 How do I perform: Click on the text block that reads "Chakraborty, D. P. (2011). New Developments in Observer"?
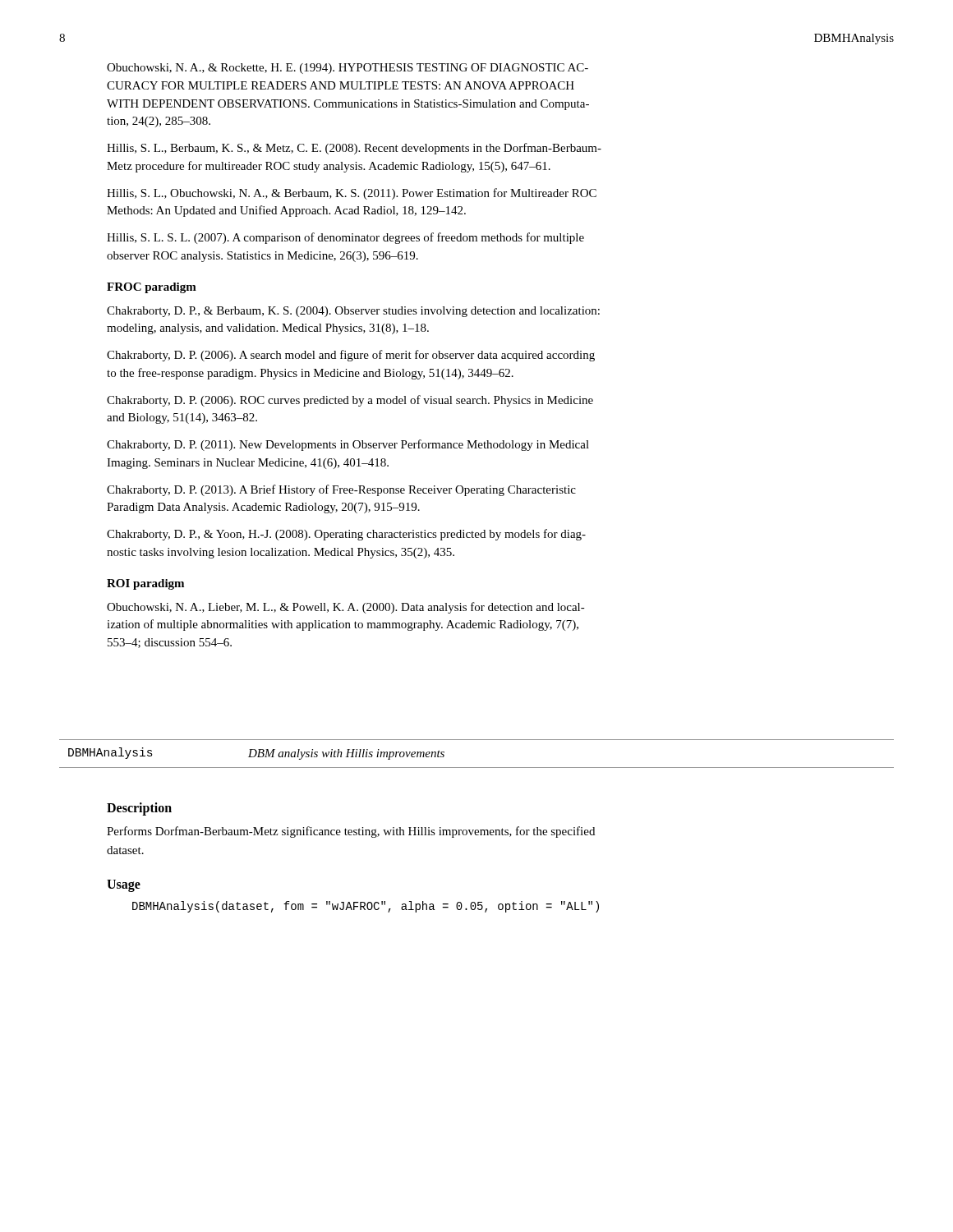pos(348,453)
